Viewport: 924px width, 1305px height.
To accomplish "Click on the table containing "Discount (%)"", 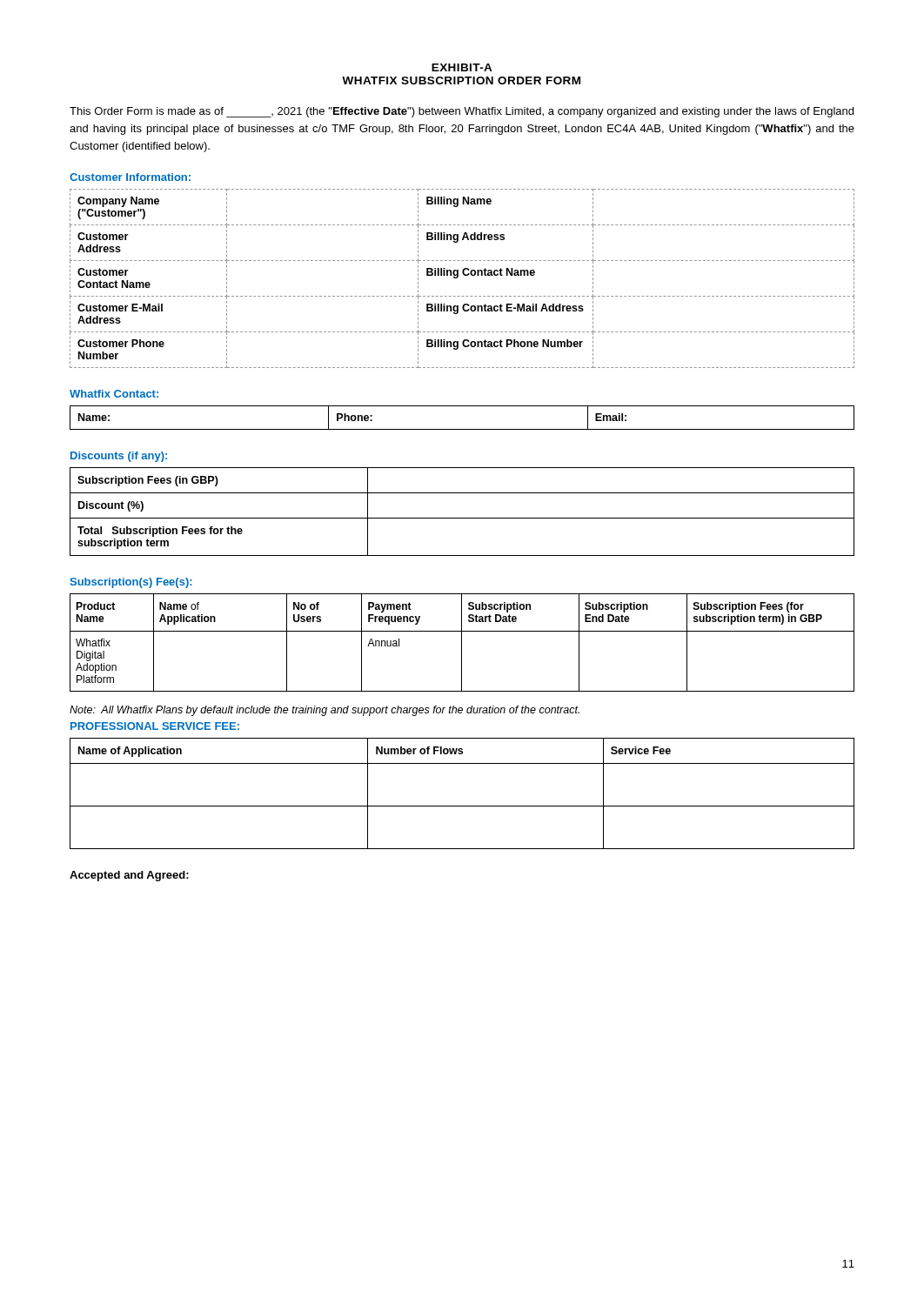I will tap(462, 512).
